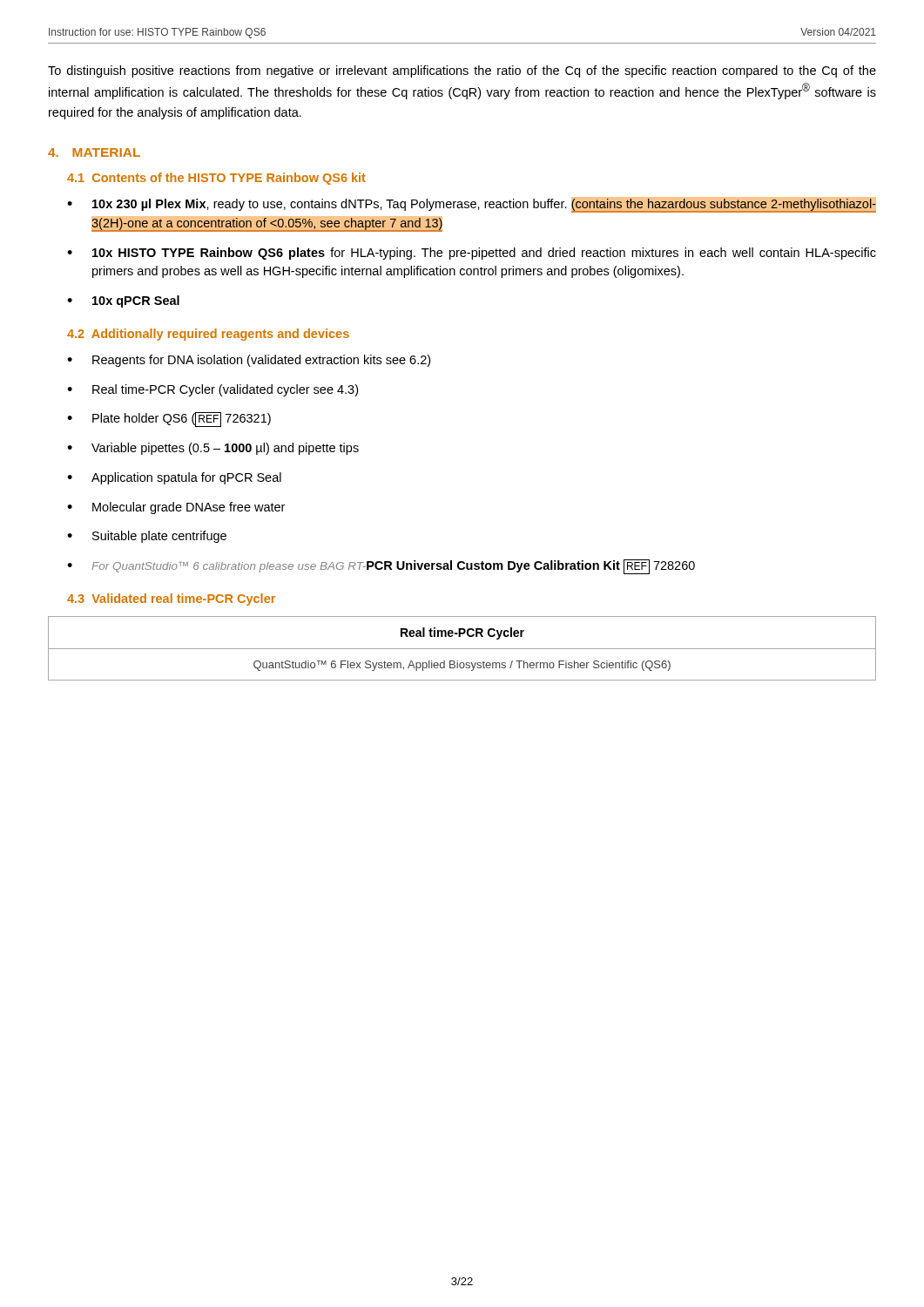Select the list item with the text "• 10x 230 µl Plex Mix, ready"

click(x=462, y=214)
